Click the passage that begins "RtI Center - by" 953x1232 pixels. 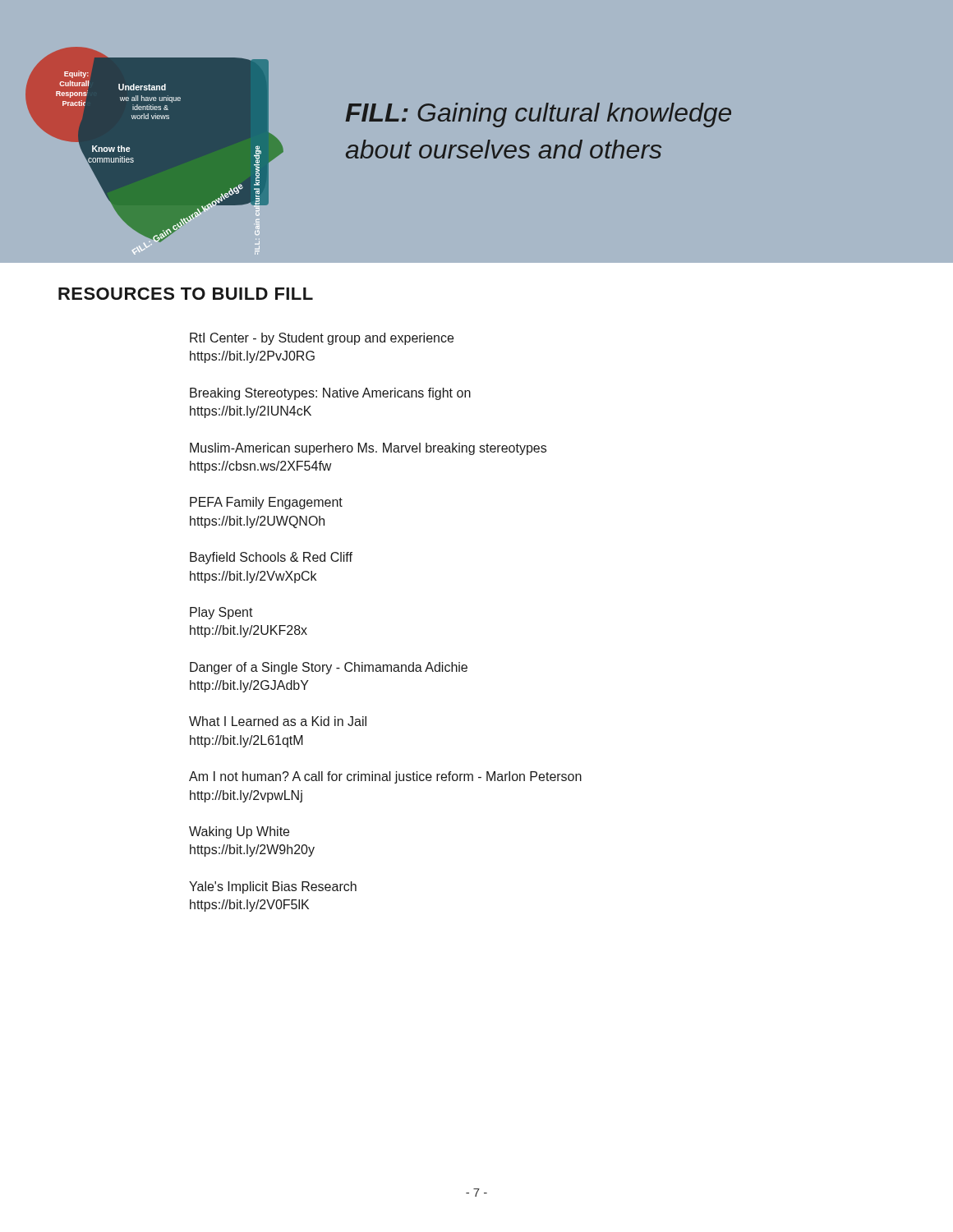pos(322,339)
